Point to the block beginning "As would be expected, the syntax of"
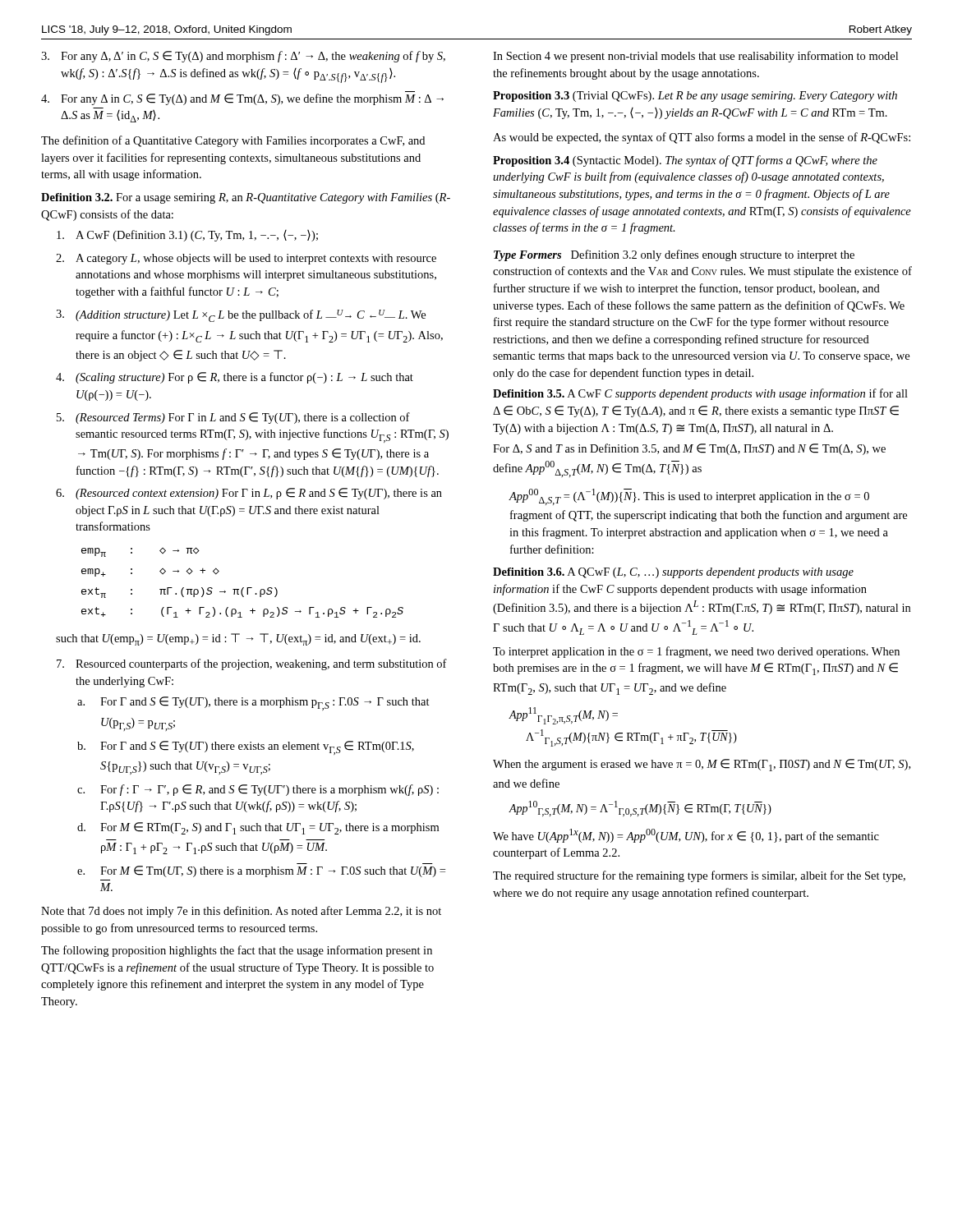 pos(702,137)
